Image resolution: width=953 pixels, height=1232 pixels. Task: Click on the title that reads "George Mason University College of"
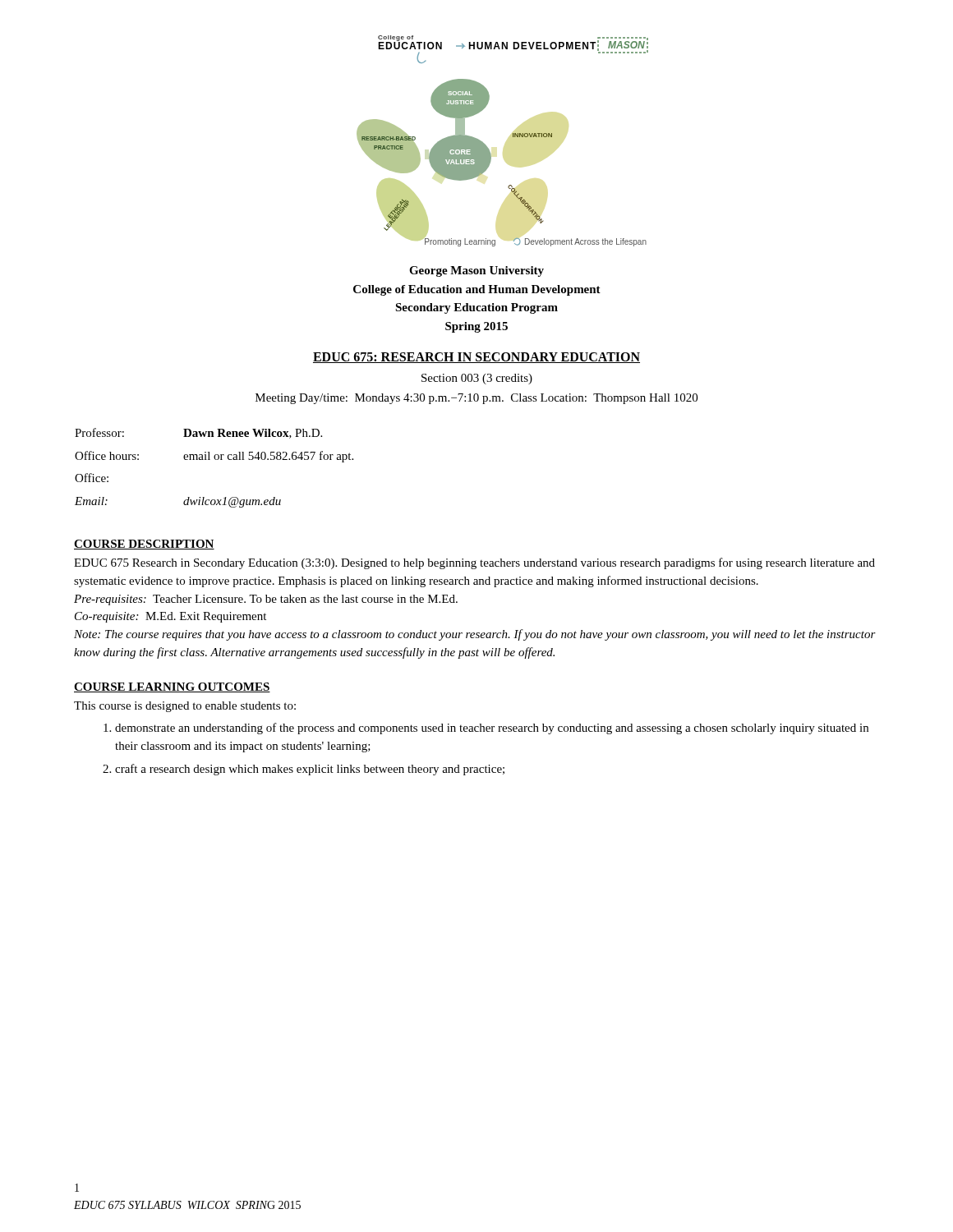(x=476, y=298)
